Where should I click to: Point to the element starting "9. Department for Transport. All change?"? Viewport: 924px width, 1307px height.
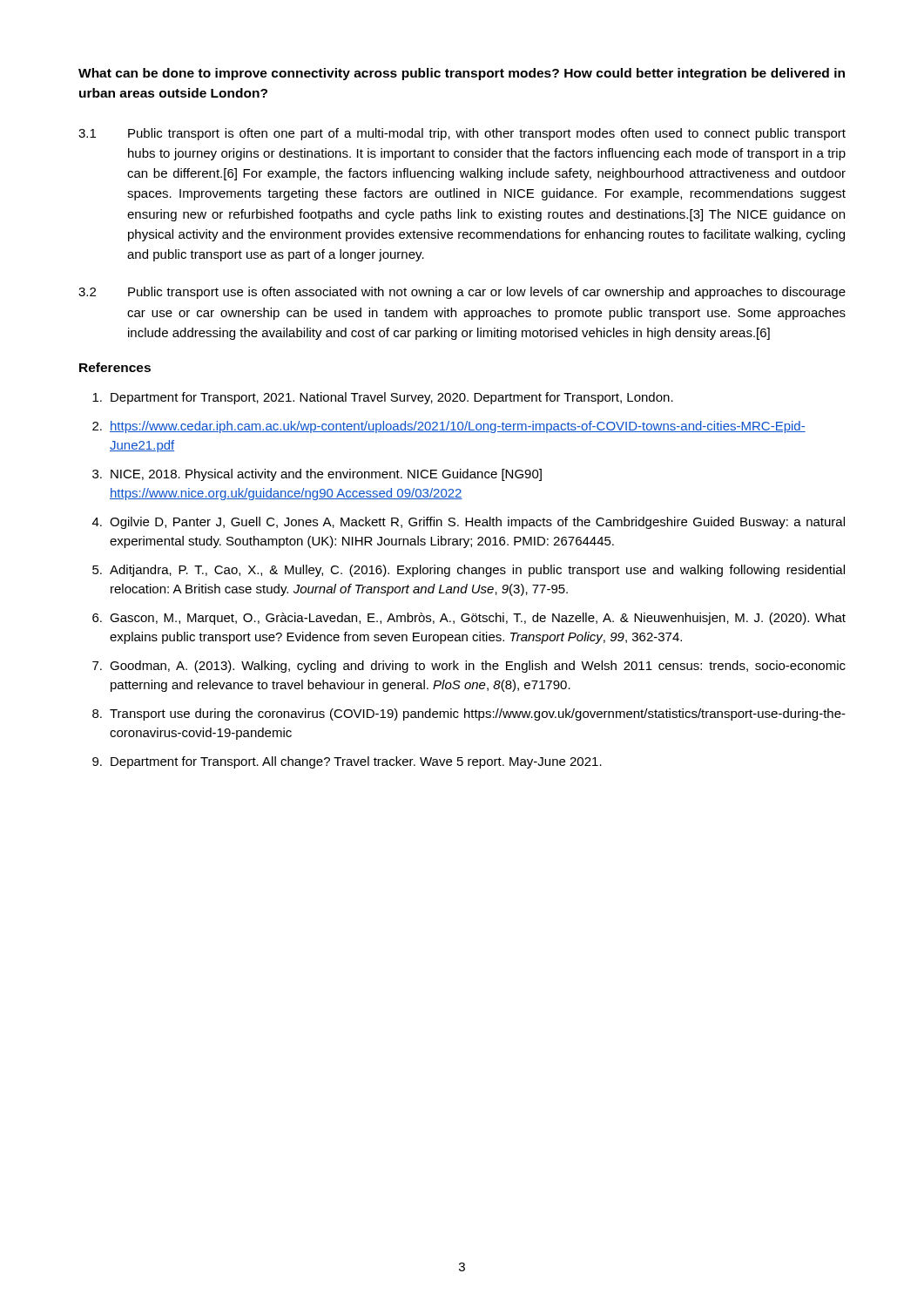click(462, 761)
